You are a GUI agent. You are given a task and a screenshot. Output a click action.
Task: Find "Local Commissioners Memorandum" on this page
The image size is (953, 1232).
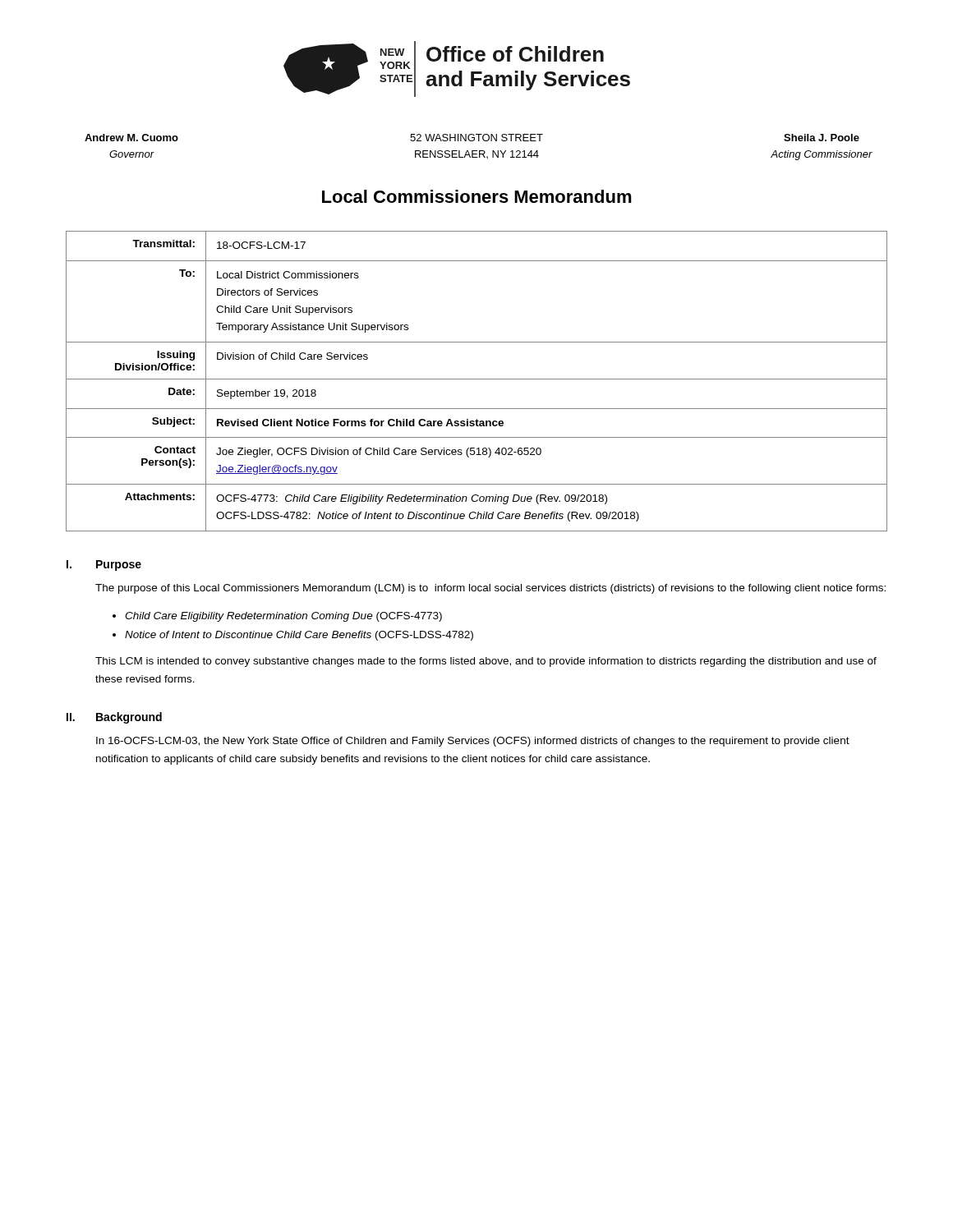pos(476,197)
